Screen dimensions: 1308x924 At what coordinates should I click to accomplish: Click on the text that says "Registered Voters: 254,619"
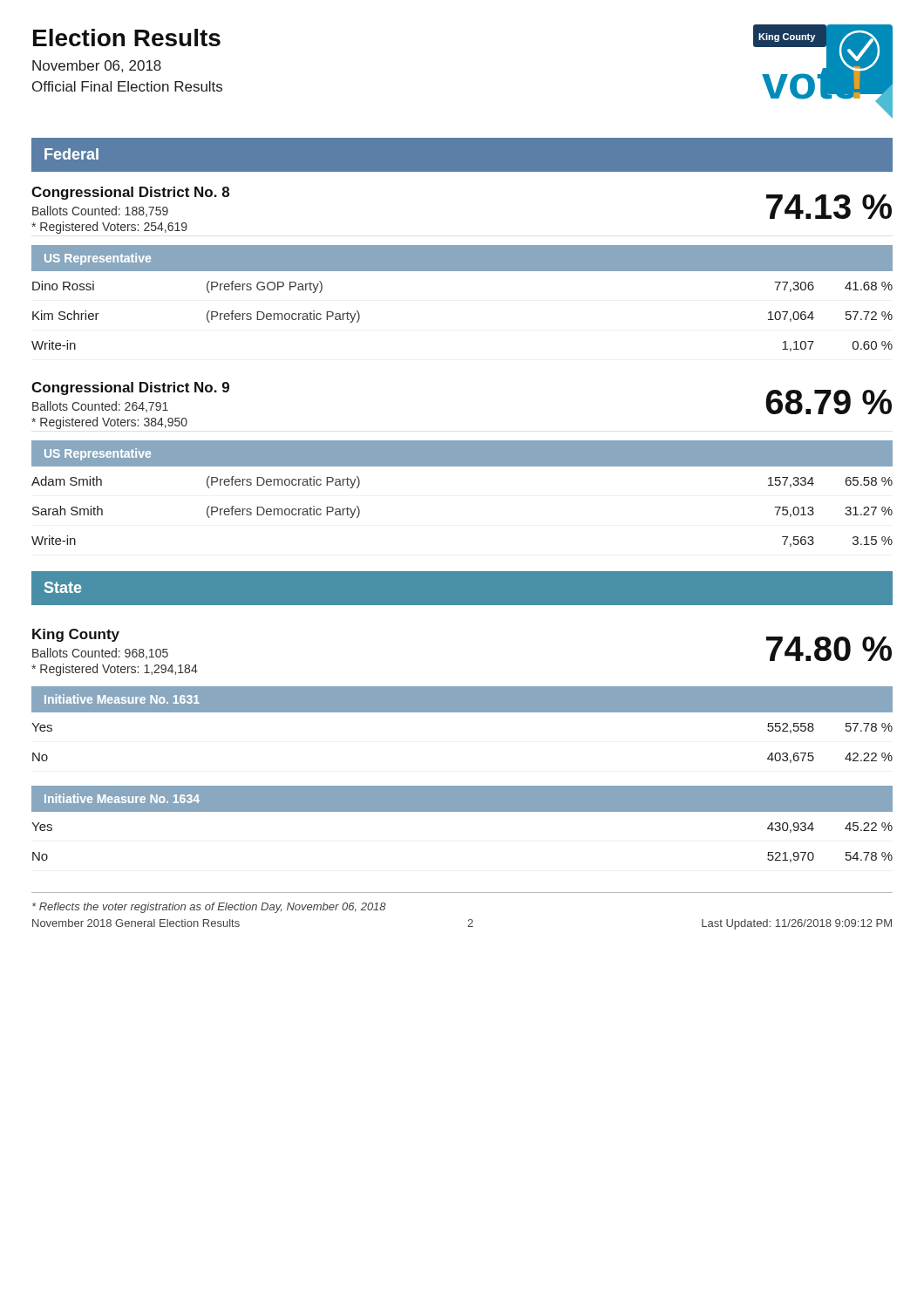point(109,227)
